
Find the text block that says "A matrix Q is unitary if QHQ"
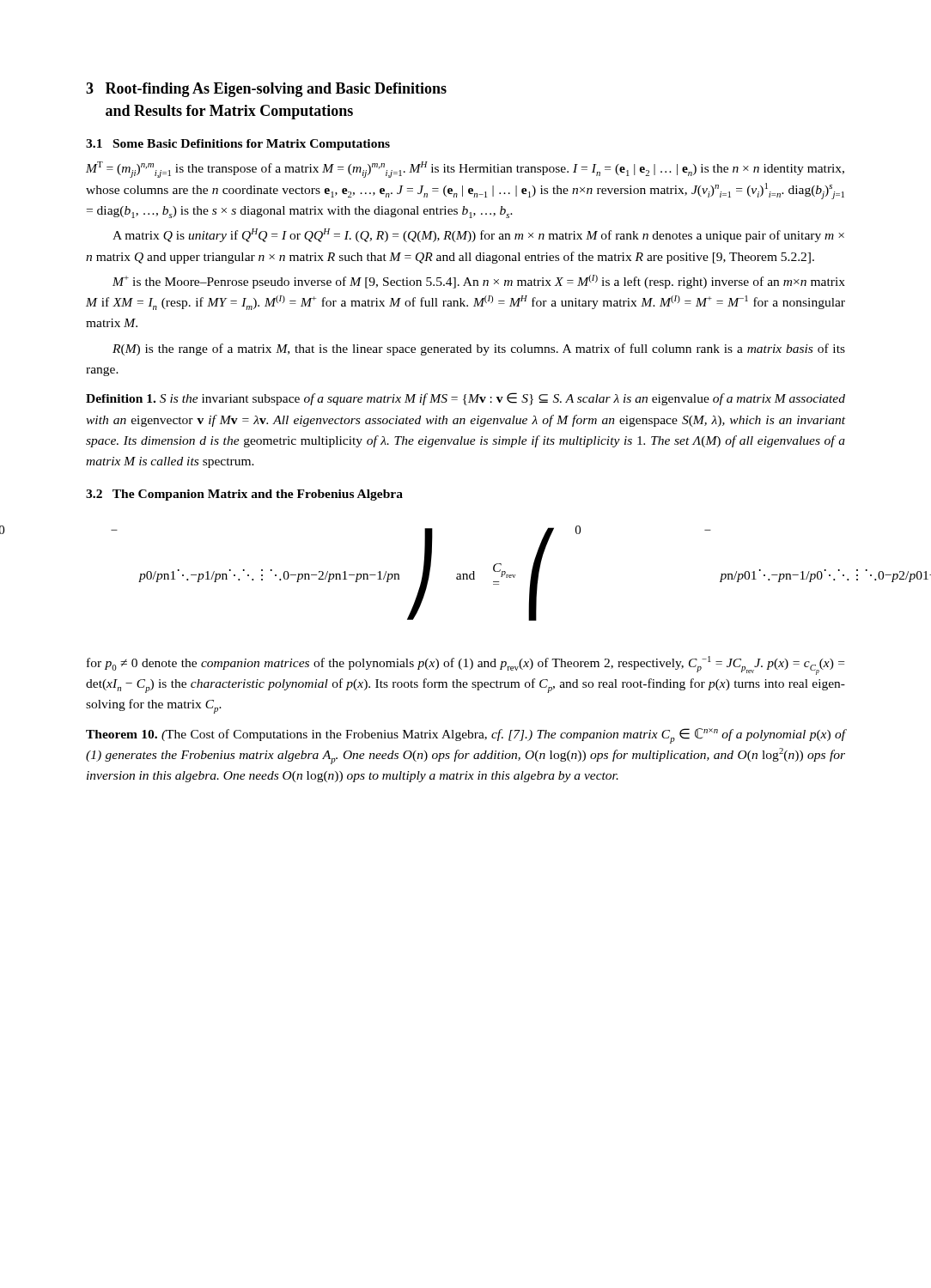466,244
